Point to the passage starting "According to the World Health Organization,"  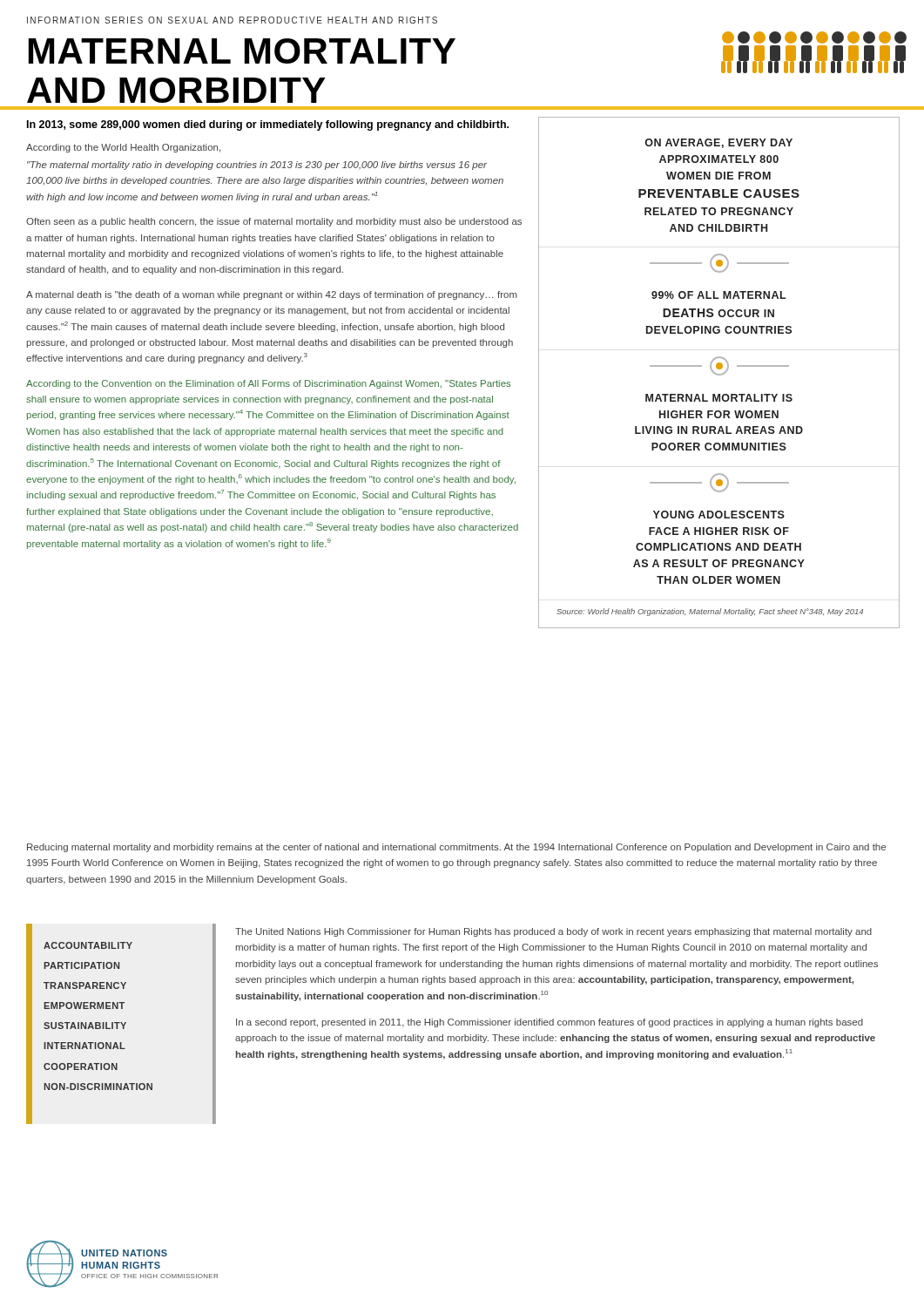pyautogui.click(x=124, y=147)
